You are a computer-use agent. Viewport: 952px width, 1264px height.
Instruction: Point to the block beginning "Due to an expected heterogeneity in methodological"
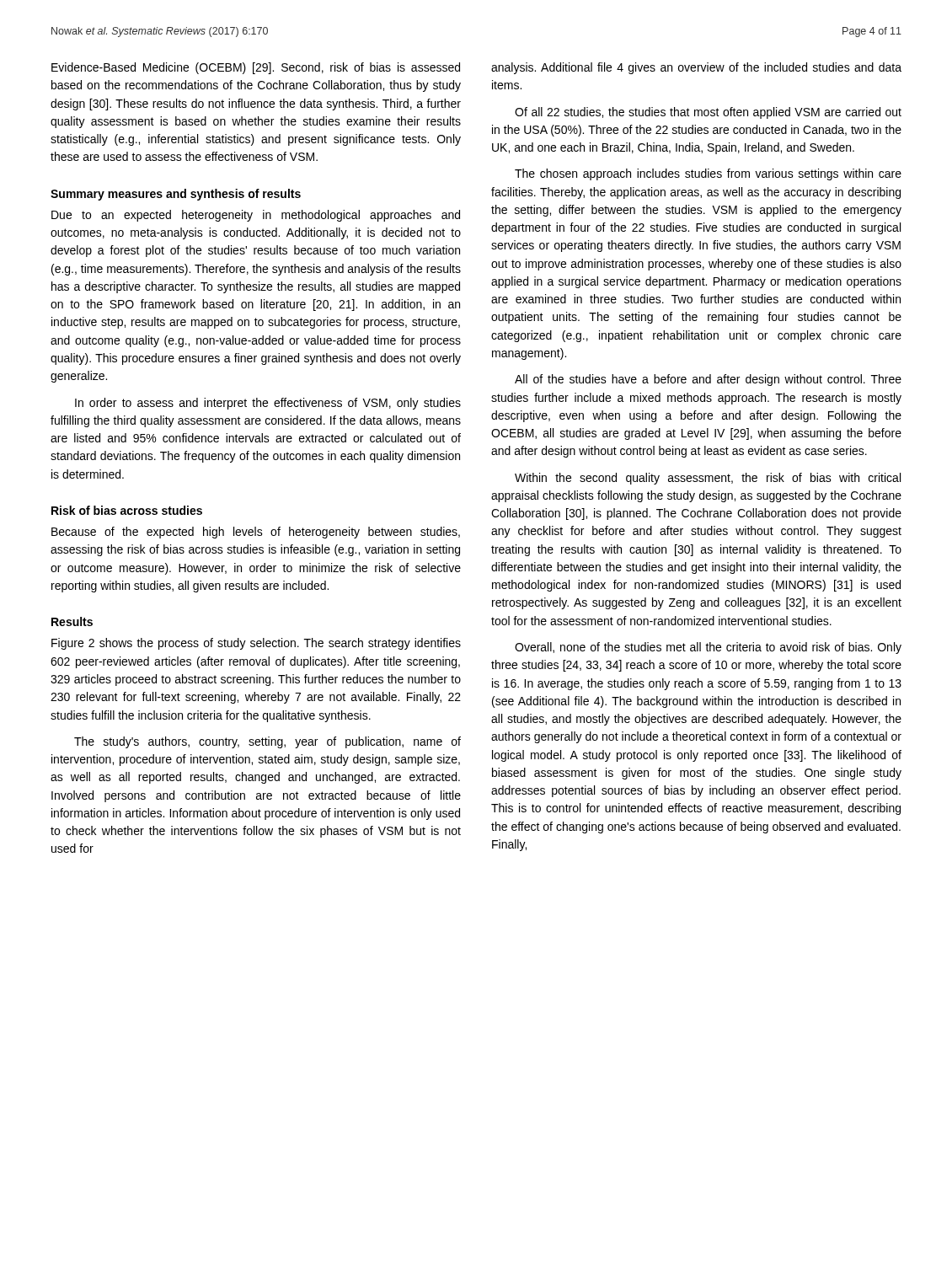(256, 345)
